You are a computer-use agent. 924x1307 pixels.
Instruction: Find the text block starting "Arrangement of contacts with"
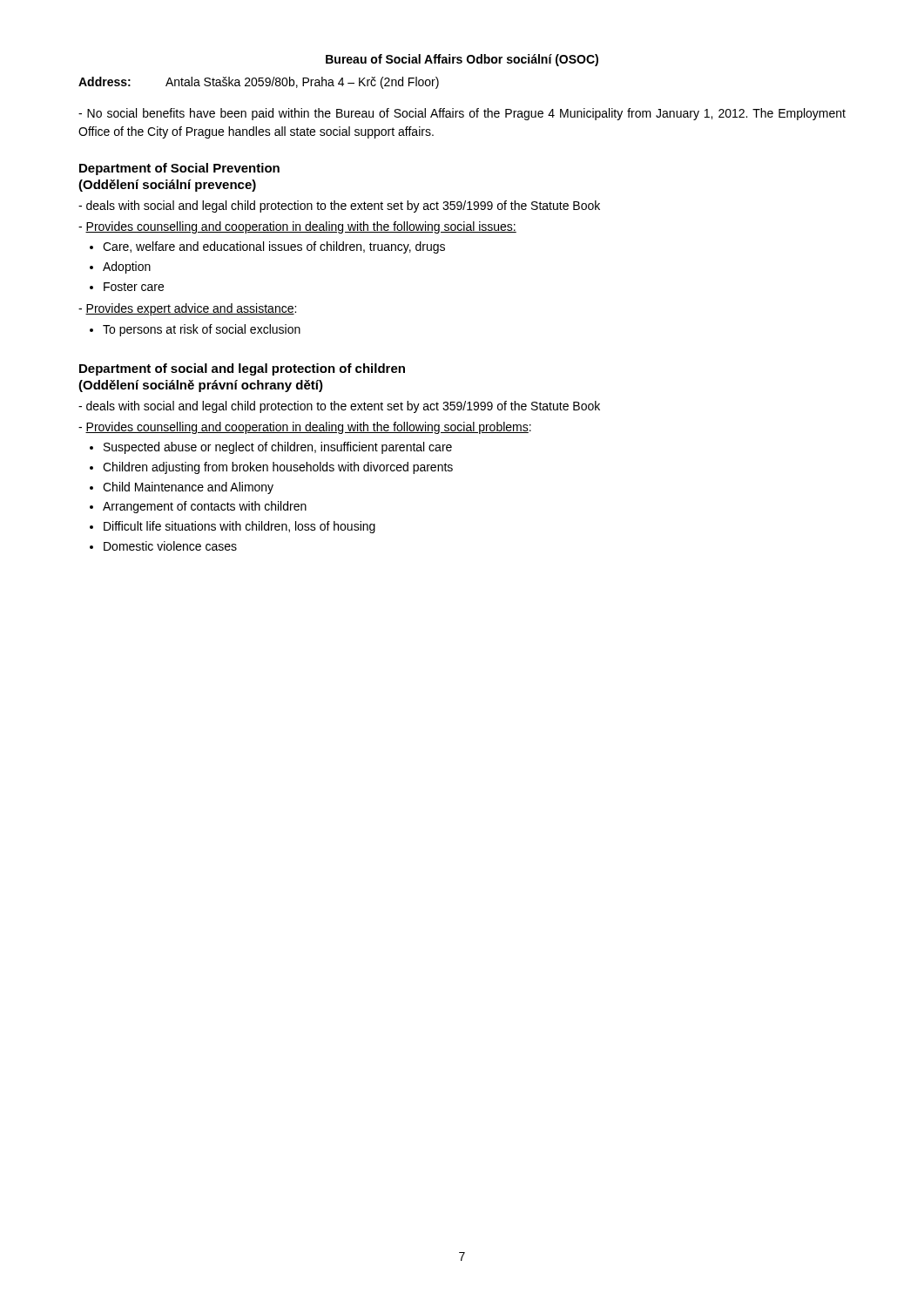pyautogui.click(x=205, y=506)
